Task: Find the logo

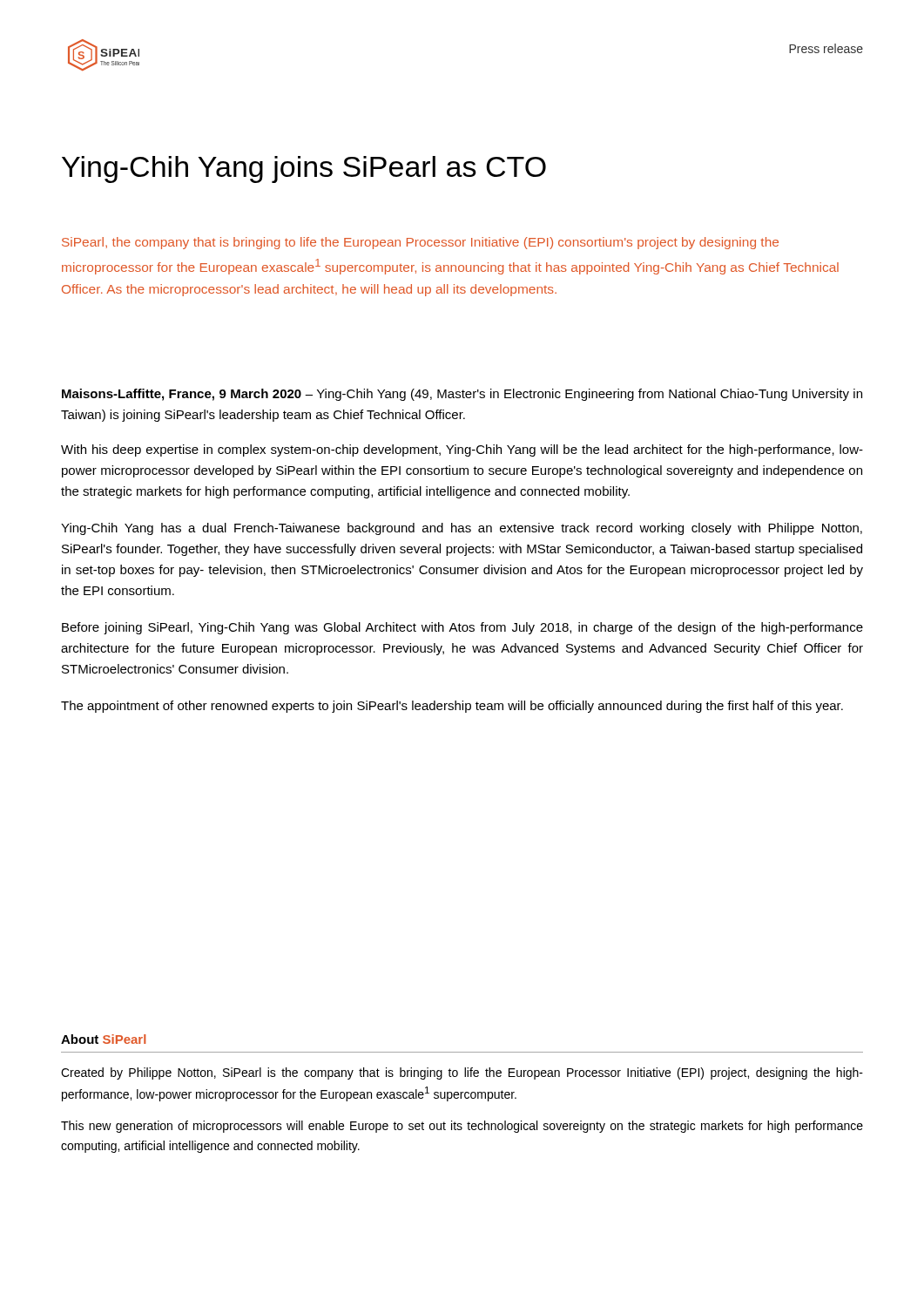Action: (x=100, y=68)
